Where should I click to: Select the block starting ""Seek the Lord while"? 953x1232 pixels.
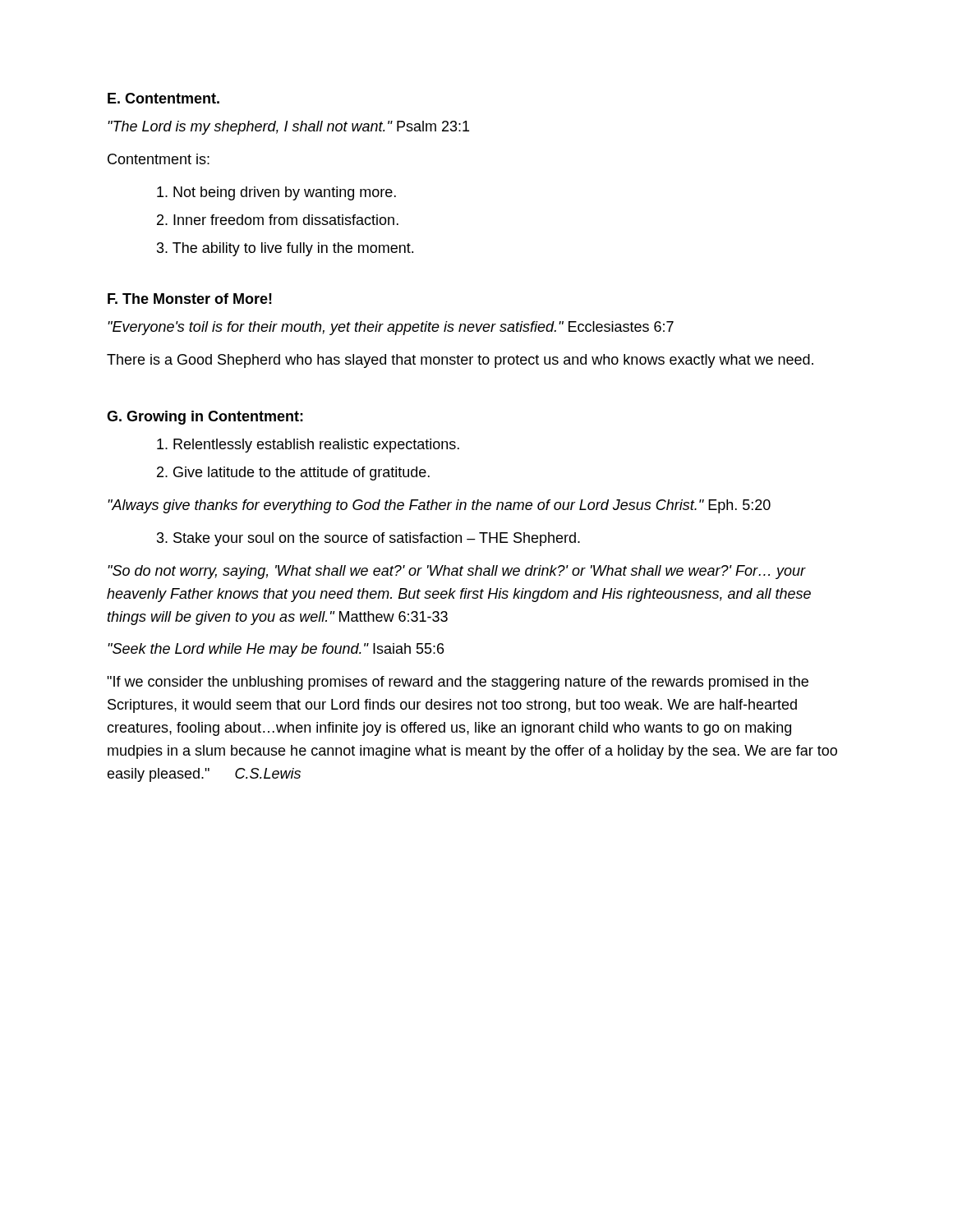(x=276, y=649)
